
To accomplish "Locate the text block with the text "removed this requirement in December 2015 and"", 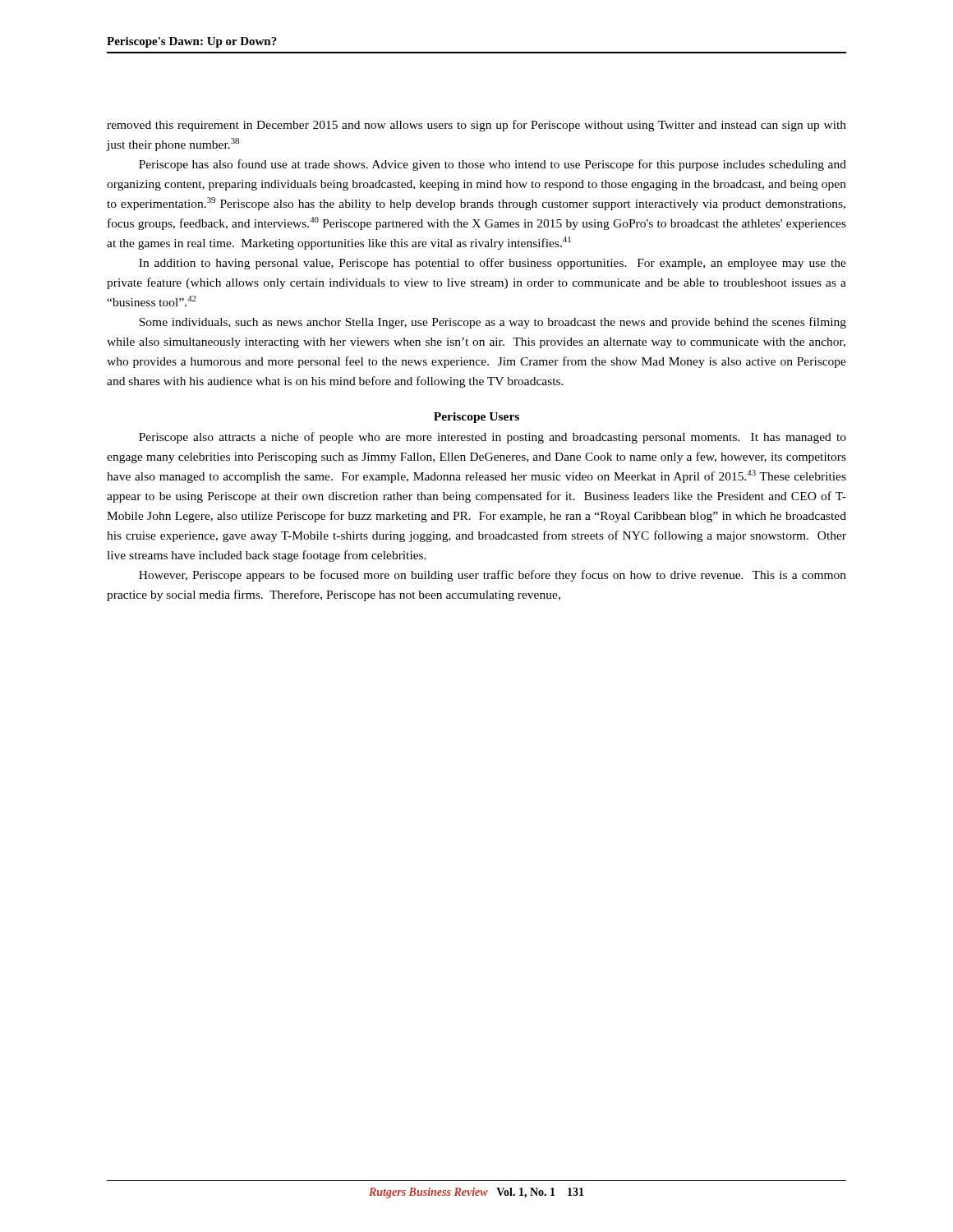I will pos(476,253).
